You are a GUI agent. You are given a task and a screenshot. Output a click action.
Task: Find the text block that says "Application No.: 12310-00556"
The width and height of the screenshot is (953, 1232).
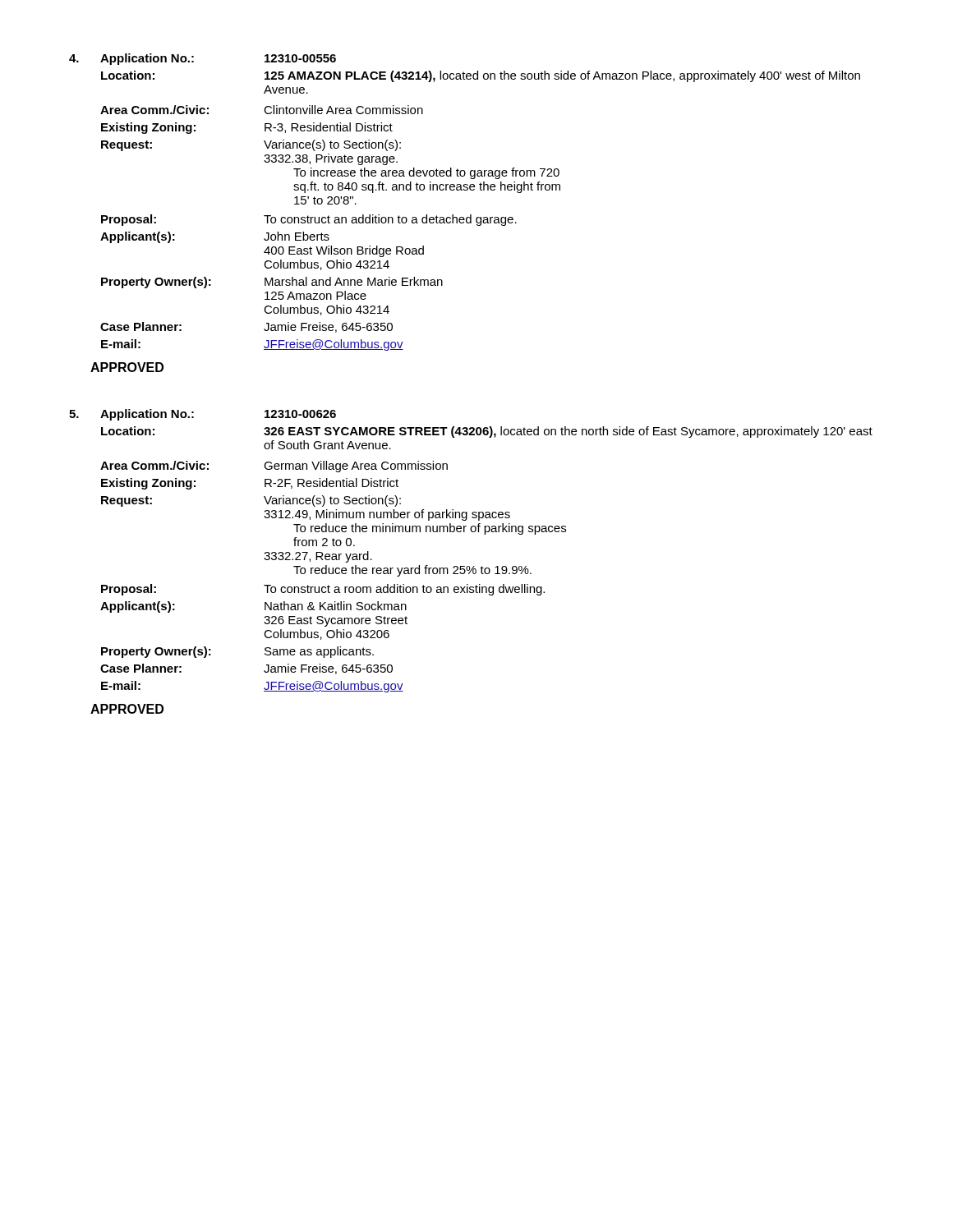click(476, 201)
